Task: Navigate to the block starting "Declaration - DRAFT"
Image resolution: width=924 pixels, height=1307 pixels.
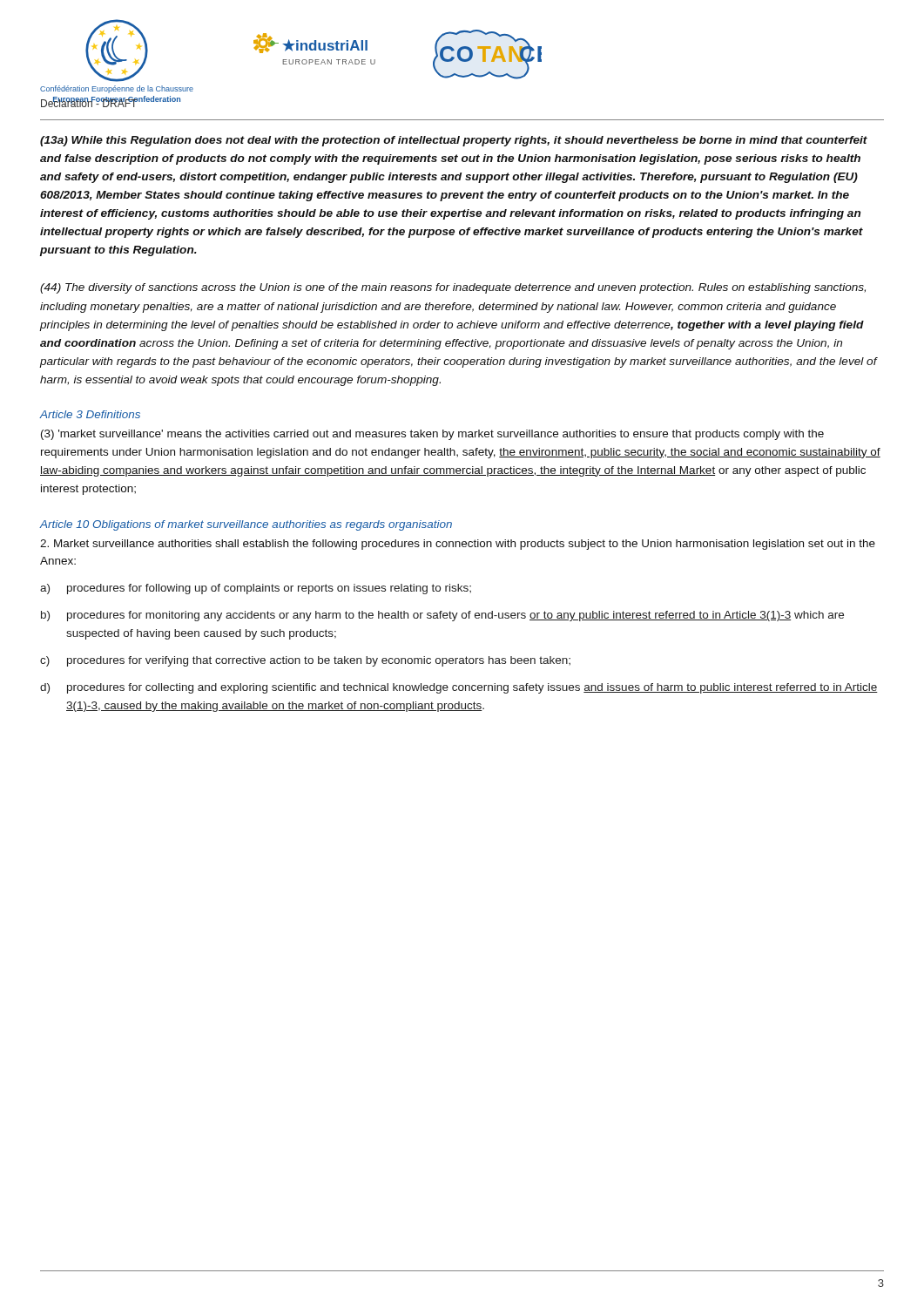Action: tap(89, 104)
